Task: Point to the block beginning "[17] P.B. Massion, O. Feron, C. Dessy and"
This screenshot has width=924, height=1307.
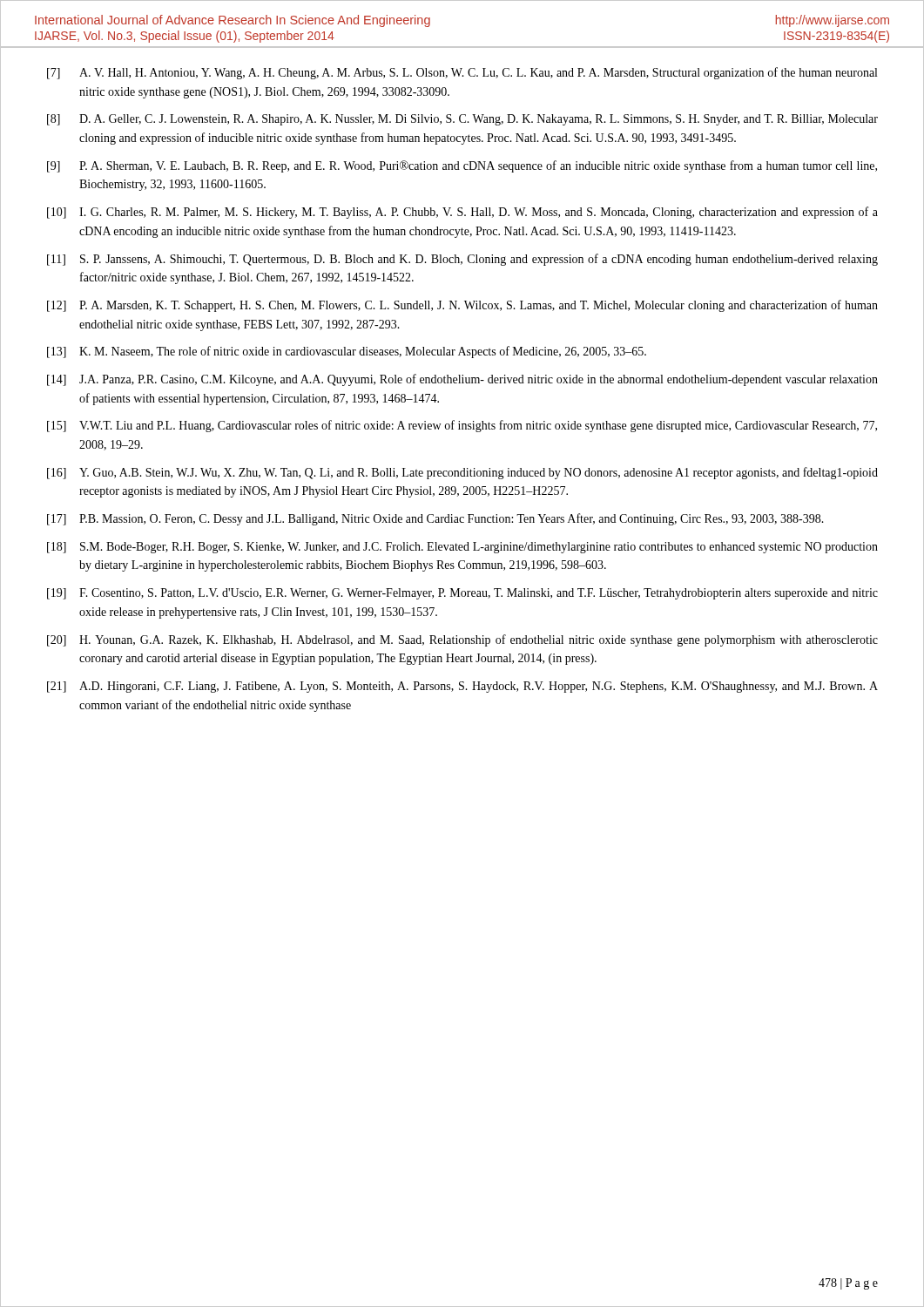Action: click(462, 519)
